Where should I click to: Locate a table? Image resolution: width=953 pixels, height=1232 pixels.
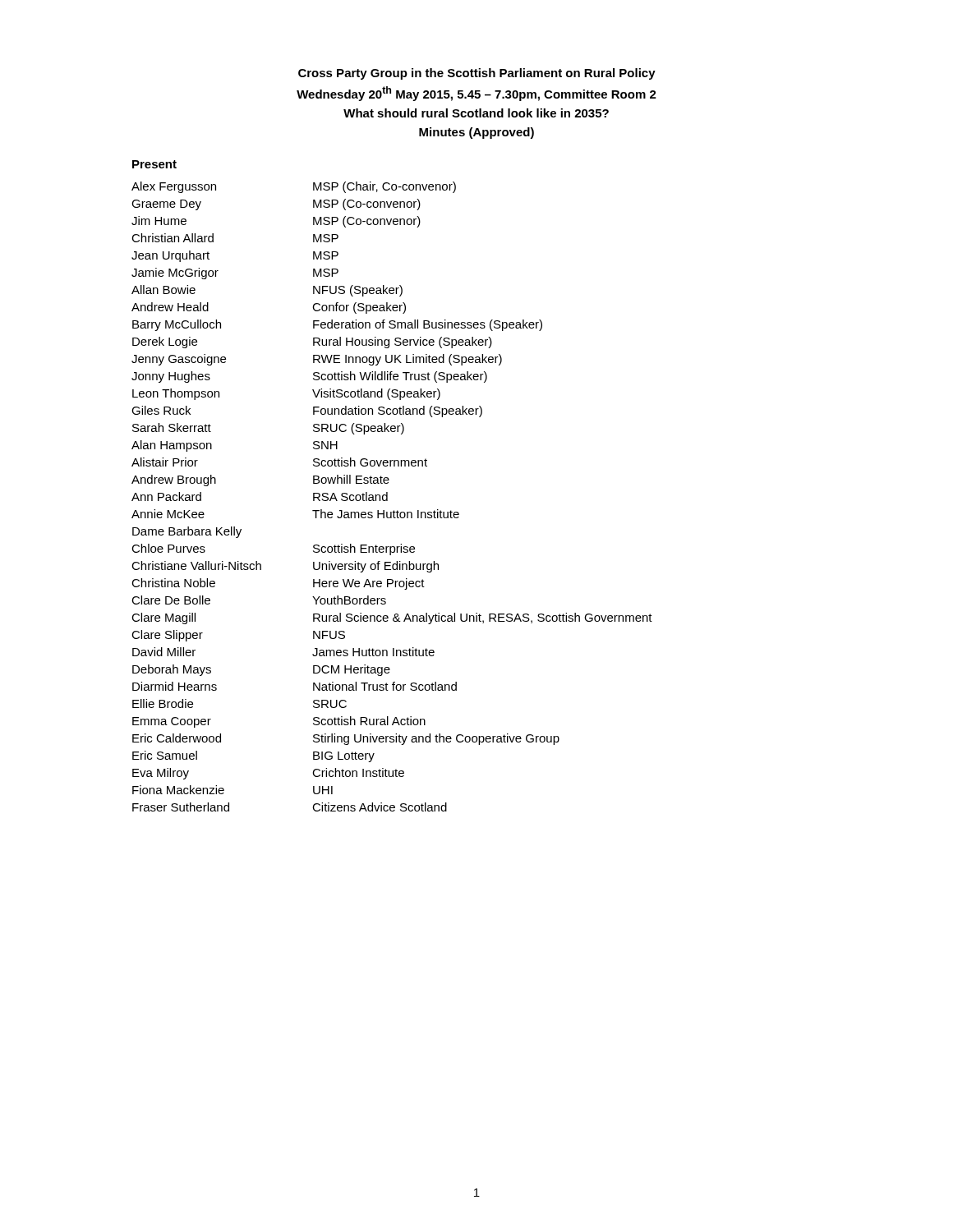point(476,496)
